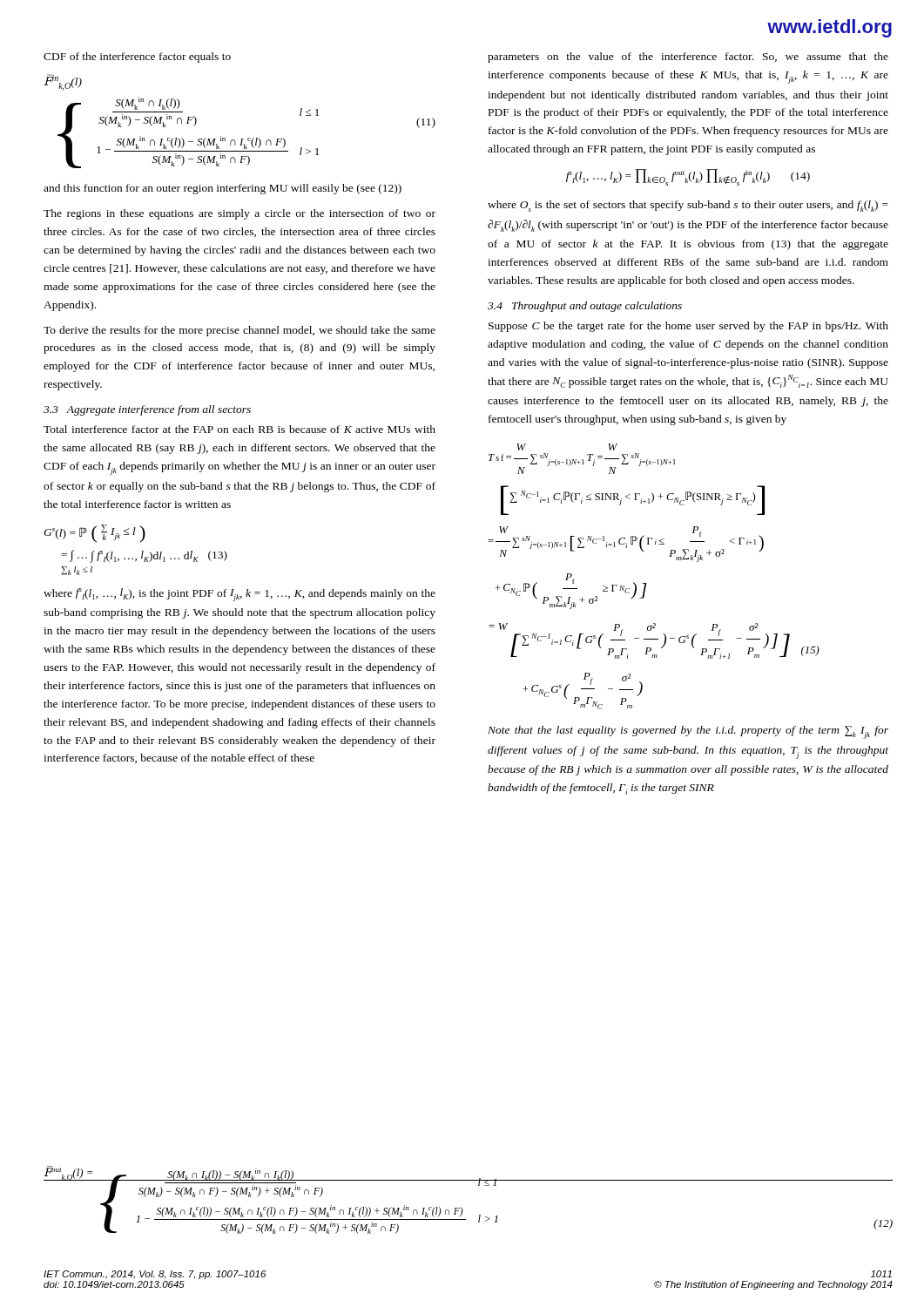The image size is (924, 1307).
Task: Click the passage that begins "To derive the results for the more precise"
Action: pyautogui.click(x=240, y=357)
